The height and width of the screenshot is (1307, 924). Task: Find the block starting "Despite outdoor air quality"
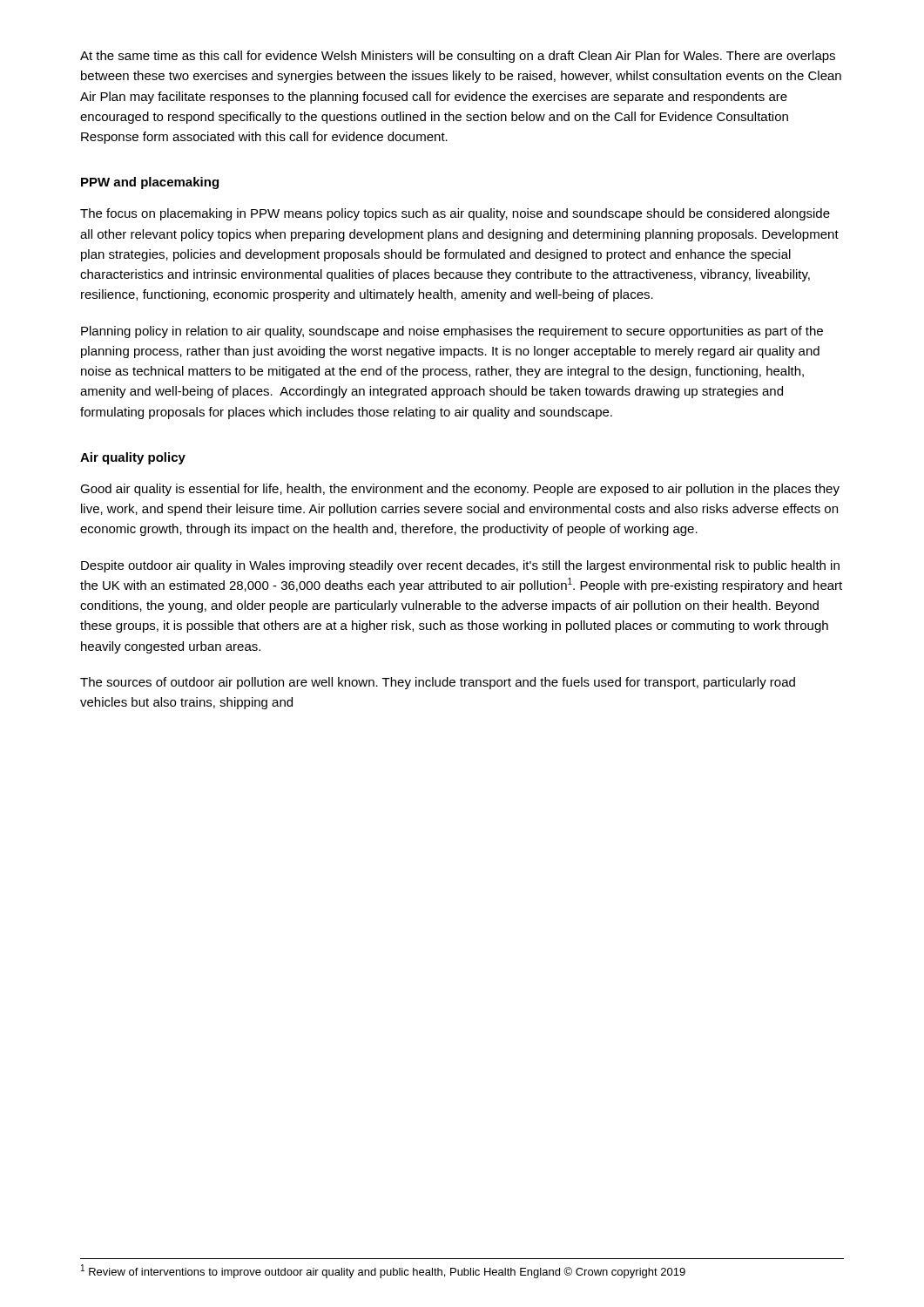tap(461, 605)
